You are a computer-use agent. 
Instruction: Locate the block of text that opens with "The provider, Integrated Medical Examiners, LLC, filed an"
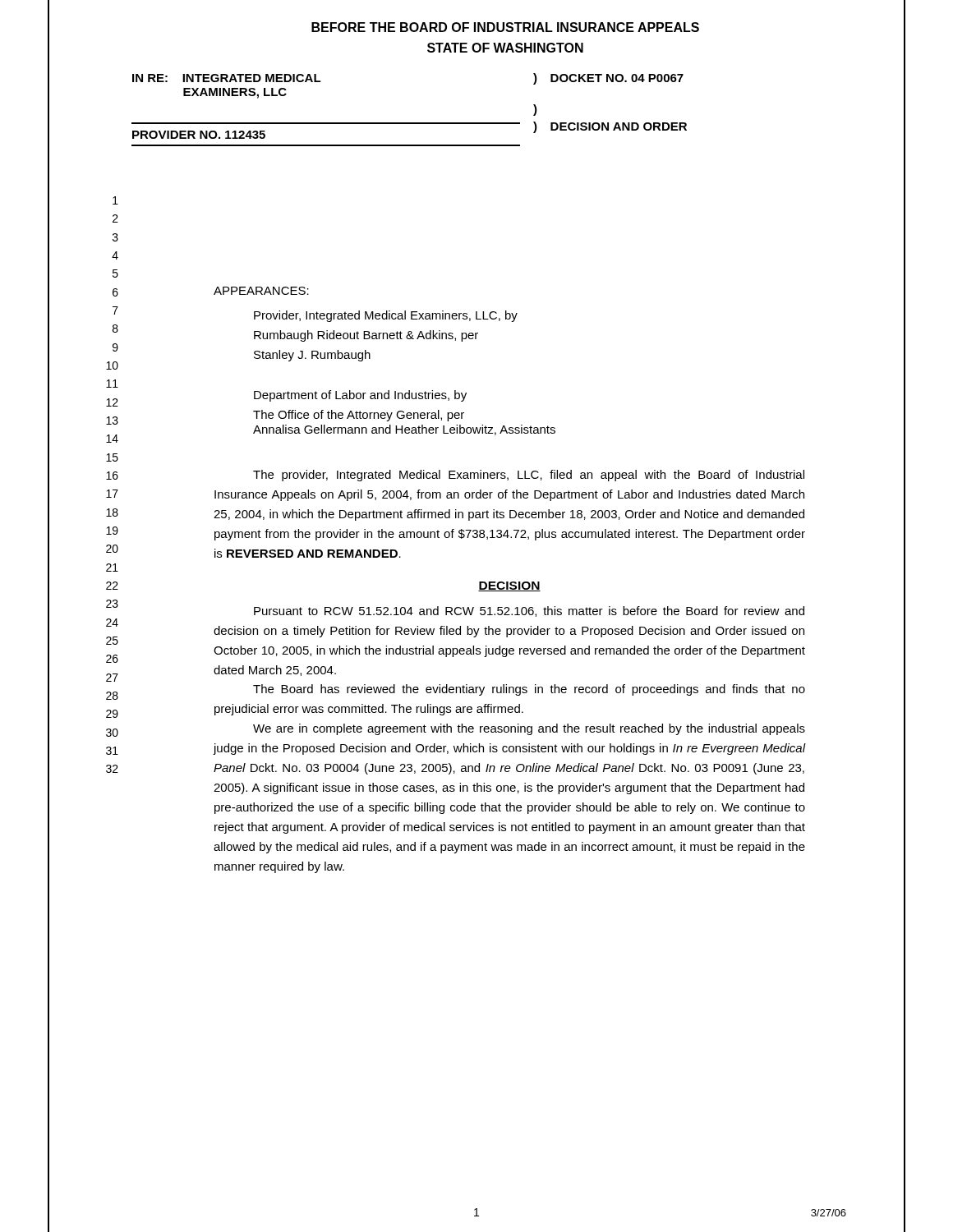pos(509,514)
